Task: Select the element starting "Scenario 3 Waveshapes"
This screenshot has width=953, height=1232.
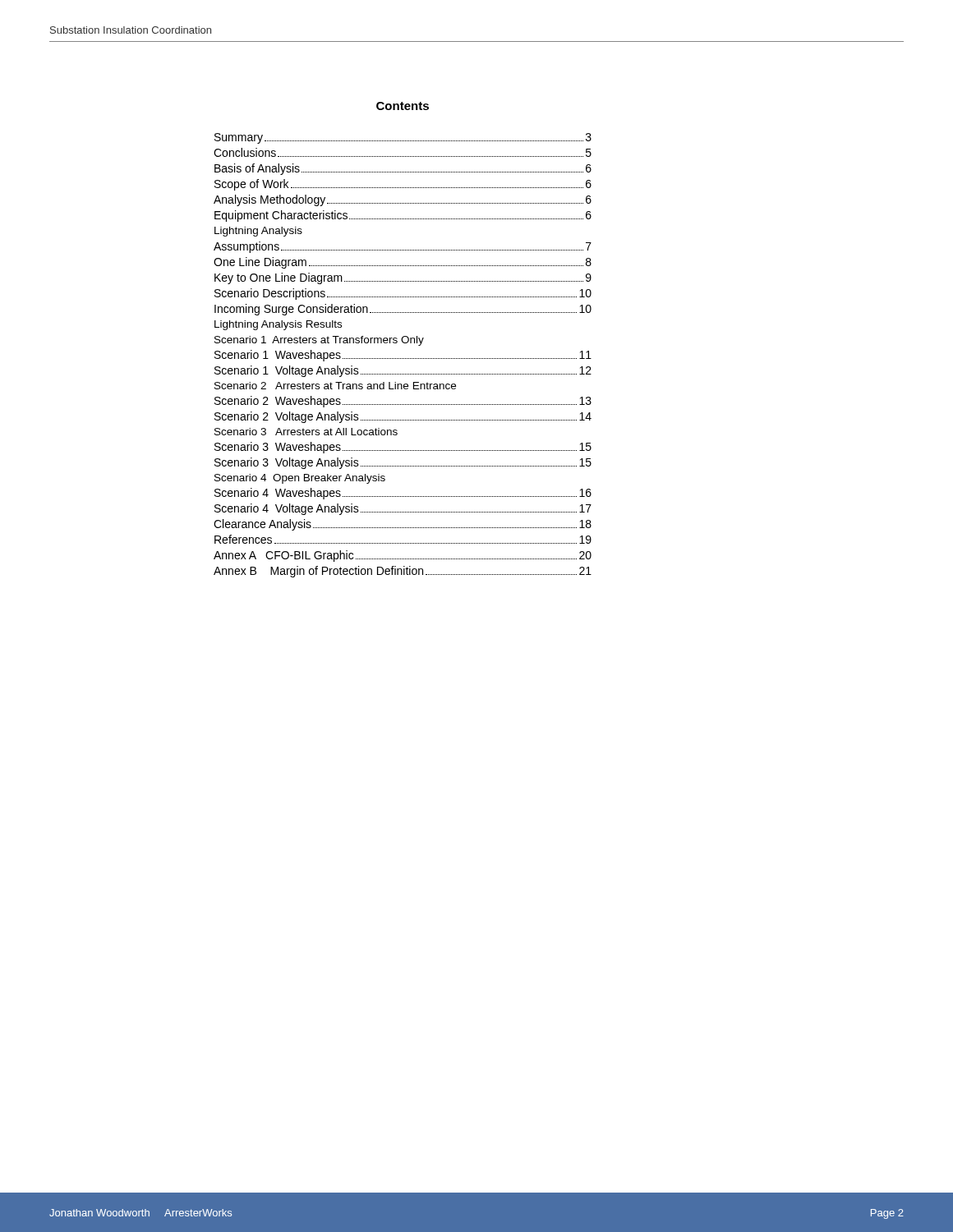Action: (403, 446)
